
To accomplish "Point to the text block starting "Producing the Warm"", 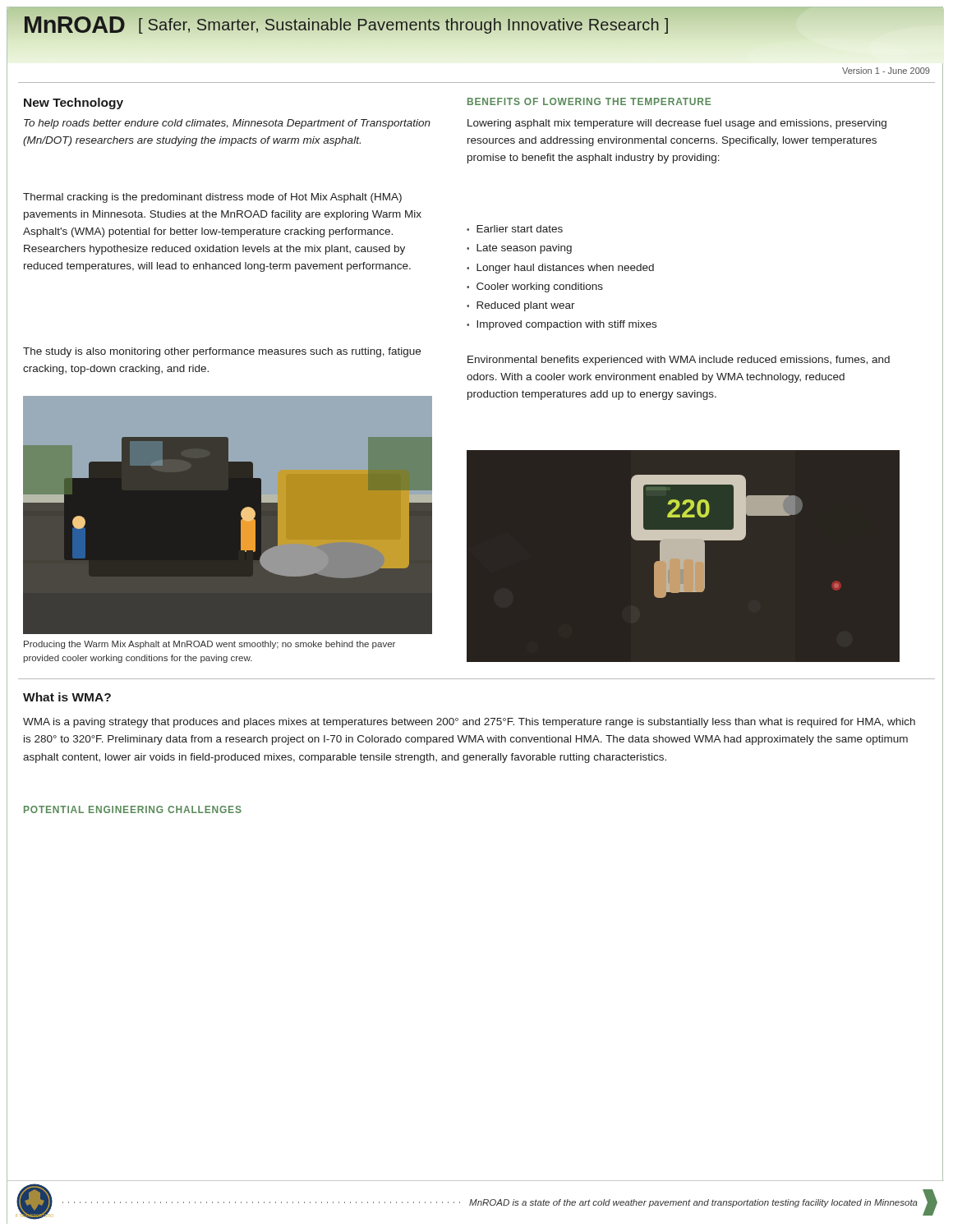I will coord(209,651).
